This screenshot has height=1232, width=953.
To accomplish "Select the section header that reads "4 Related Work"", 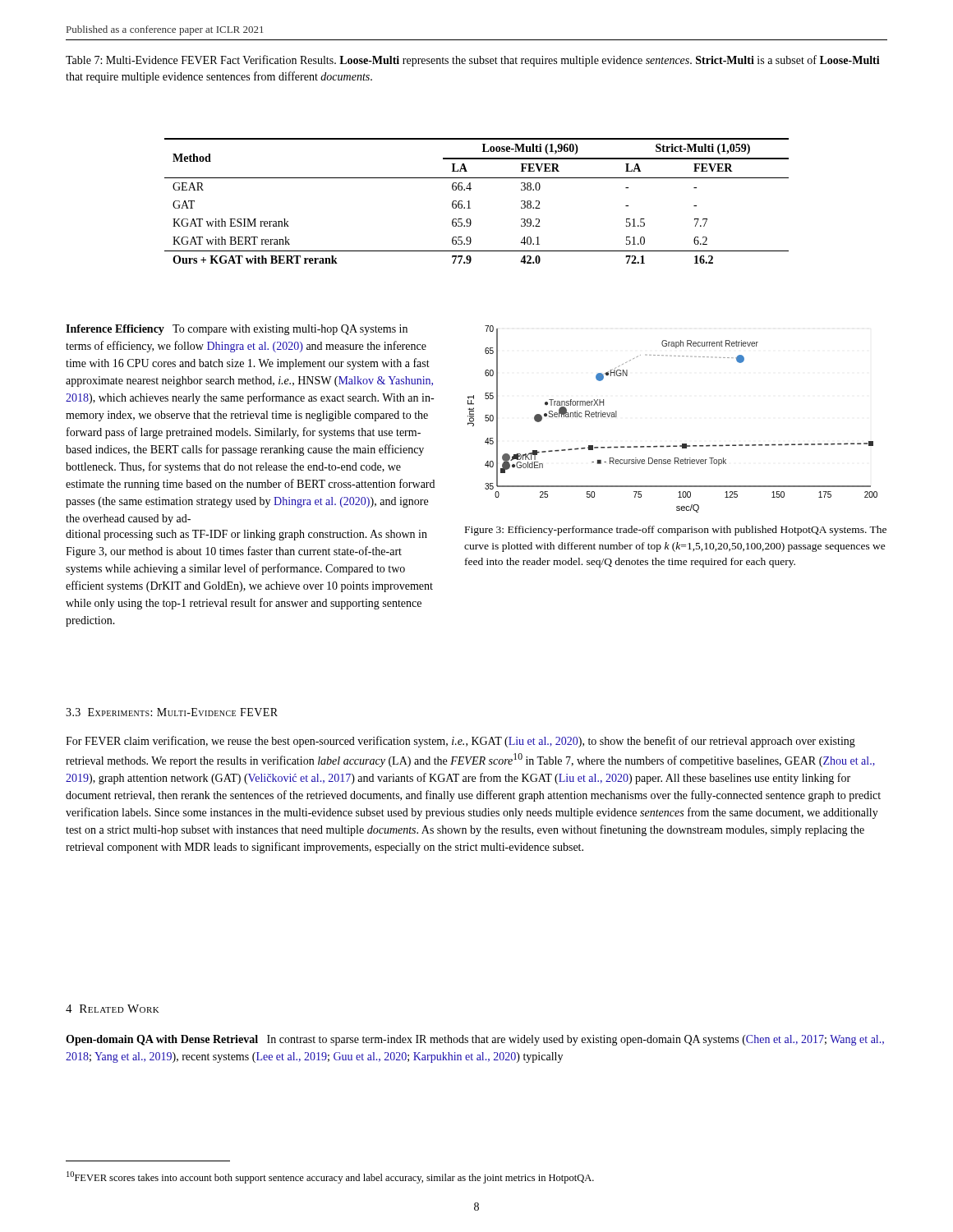I will 113,1009.
